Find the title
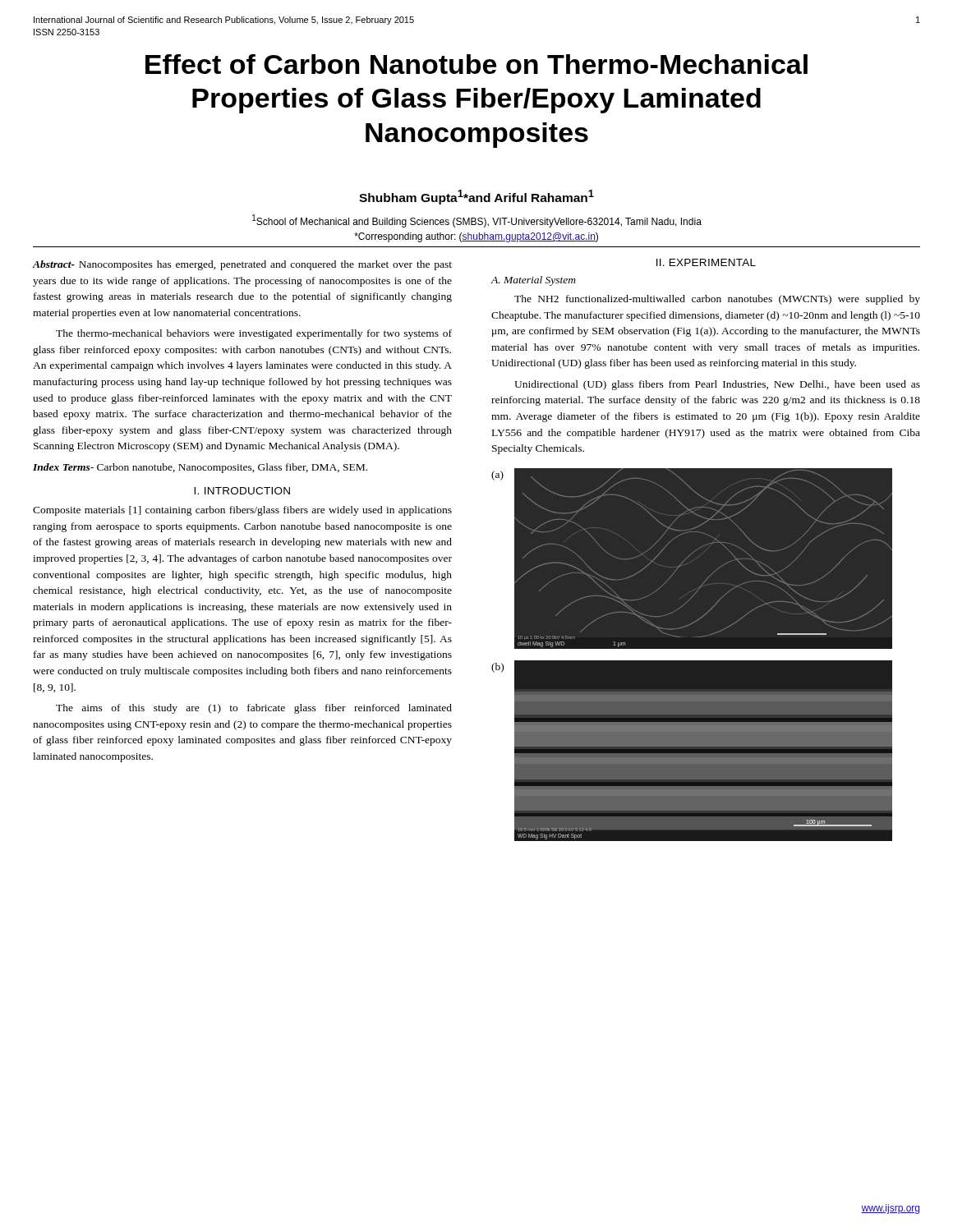 [x=476, y=99]
